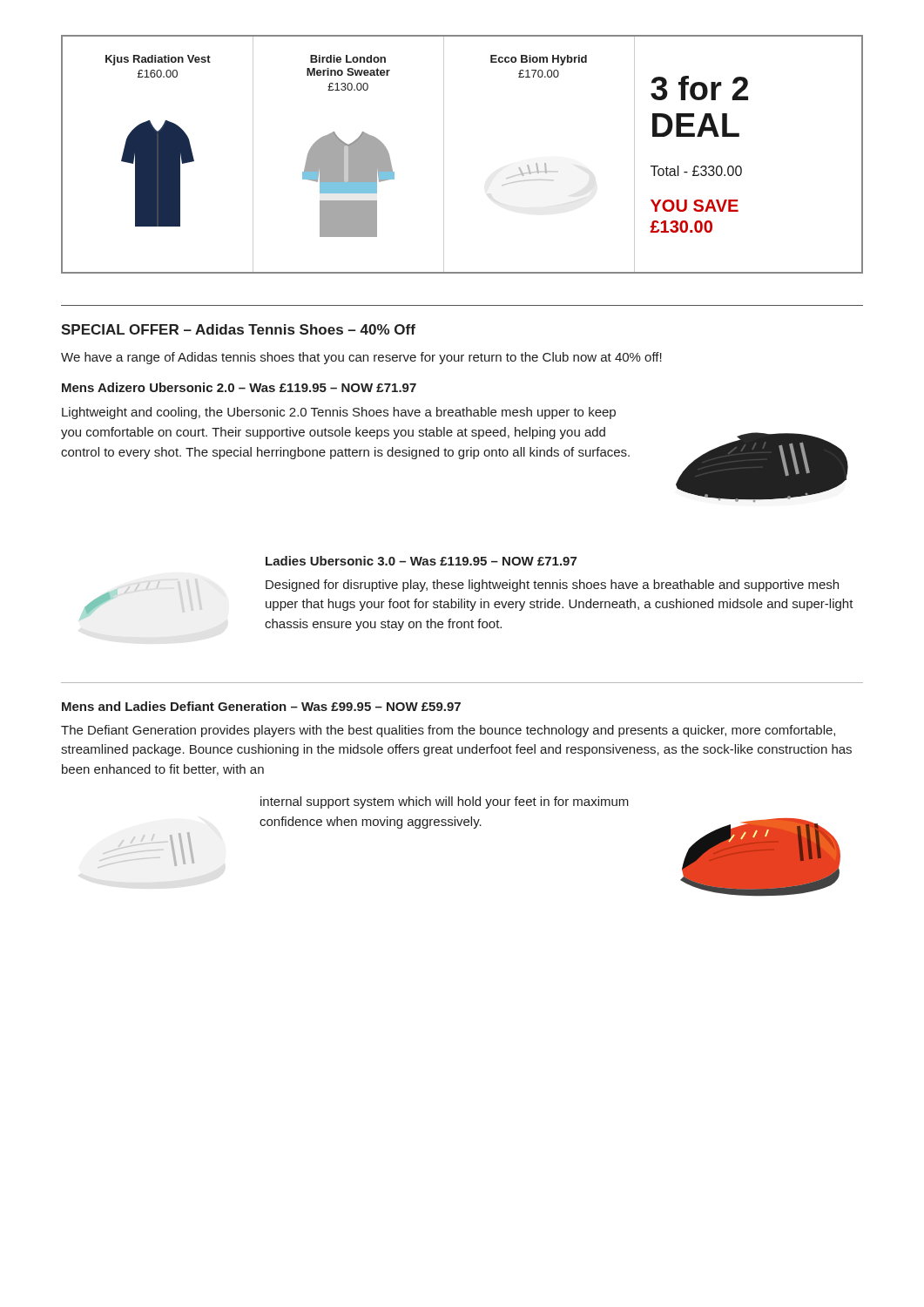Where is the passage that starts "Mens Adizero Ubersonic 2.0 –"?
The image size is (924, 1307).
tap(239, 387)
